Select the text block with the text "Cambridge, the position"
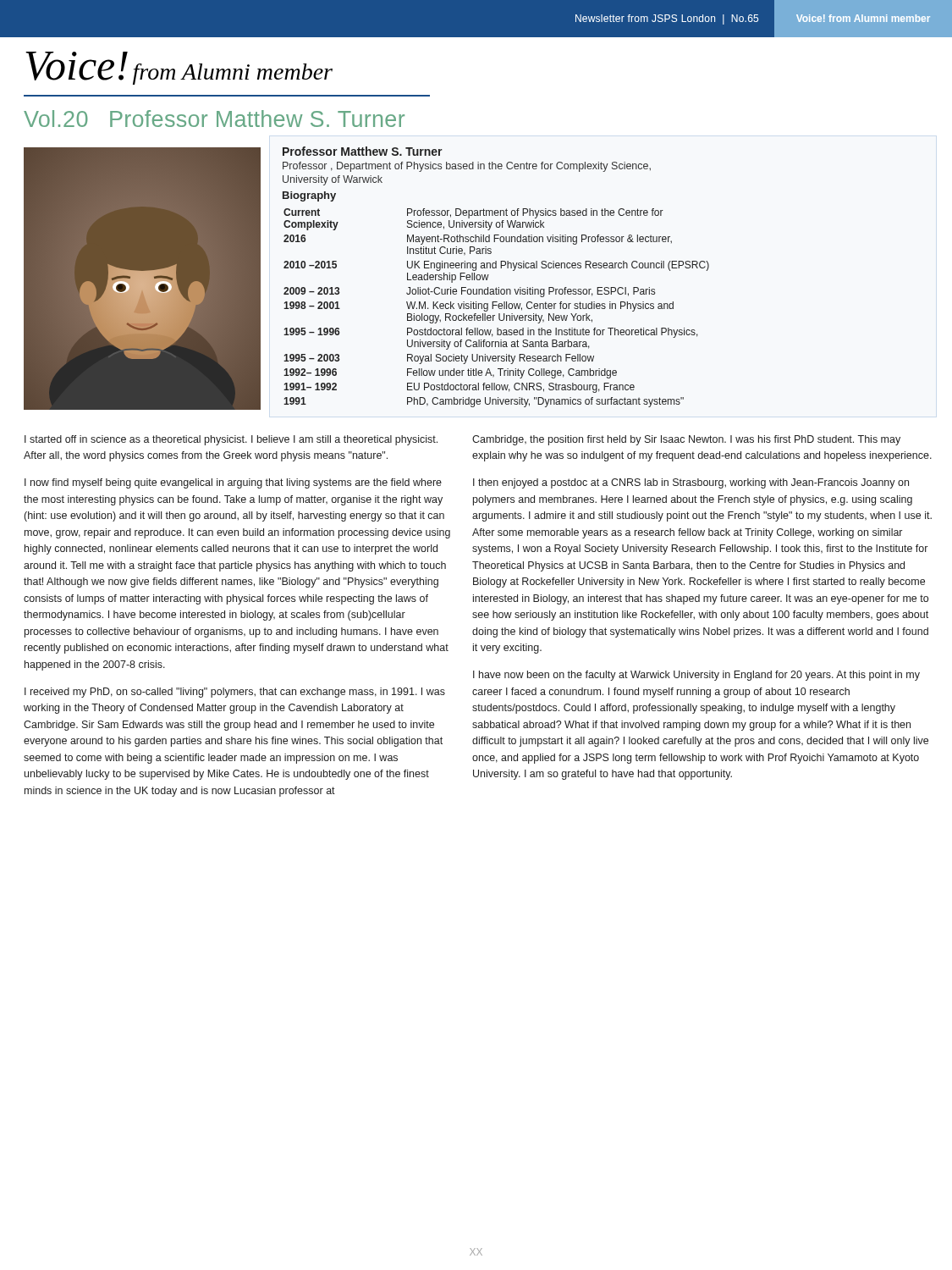 pos(704,607)
